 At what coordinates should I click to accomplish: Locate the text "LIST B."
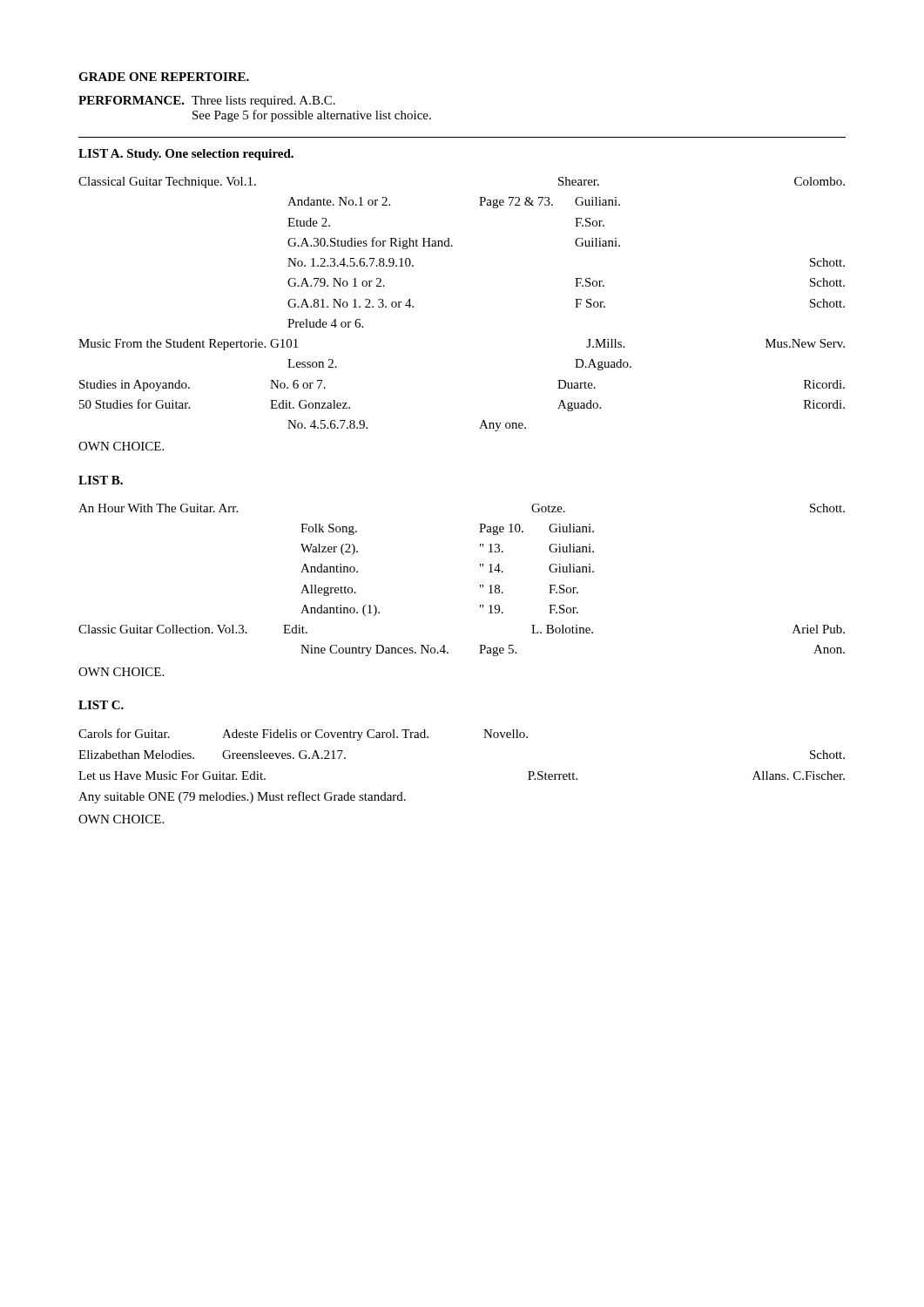[x=101, y=480]
